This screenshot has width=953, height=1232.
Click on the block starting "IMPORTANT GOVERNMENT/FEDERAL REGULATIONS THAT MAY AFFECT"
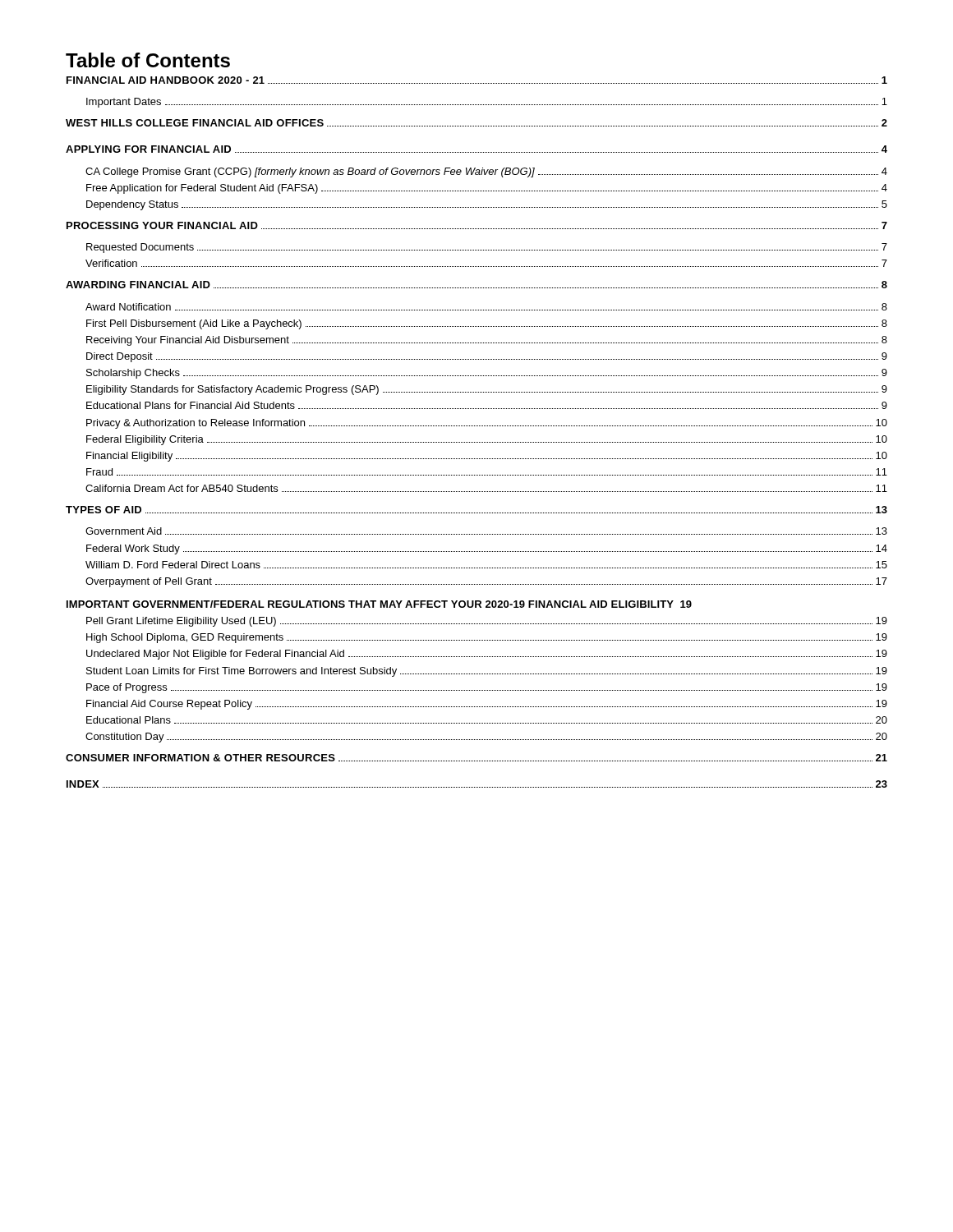click(379, 604)
